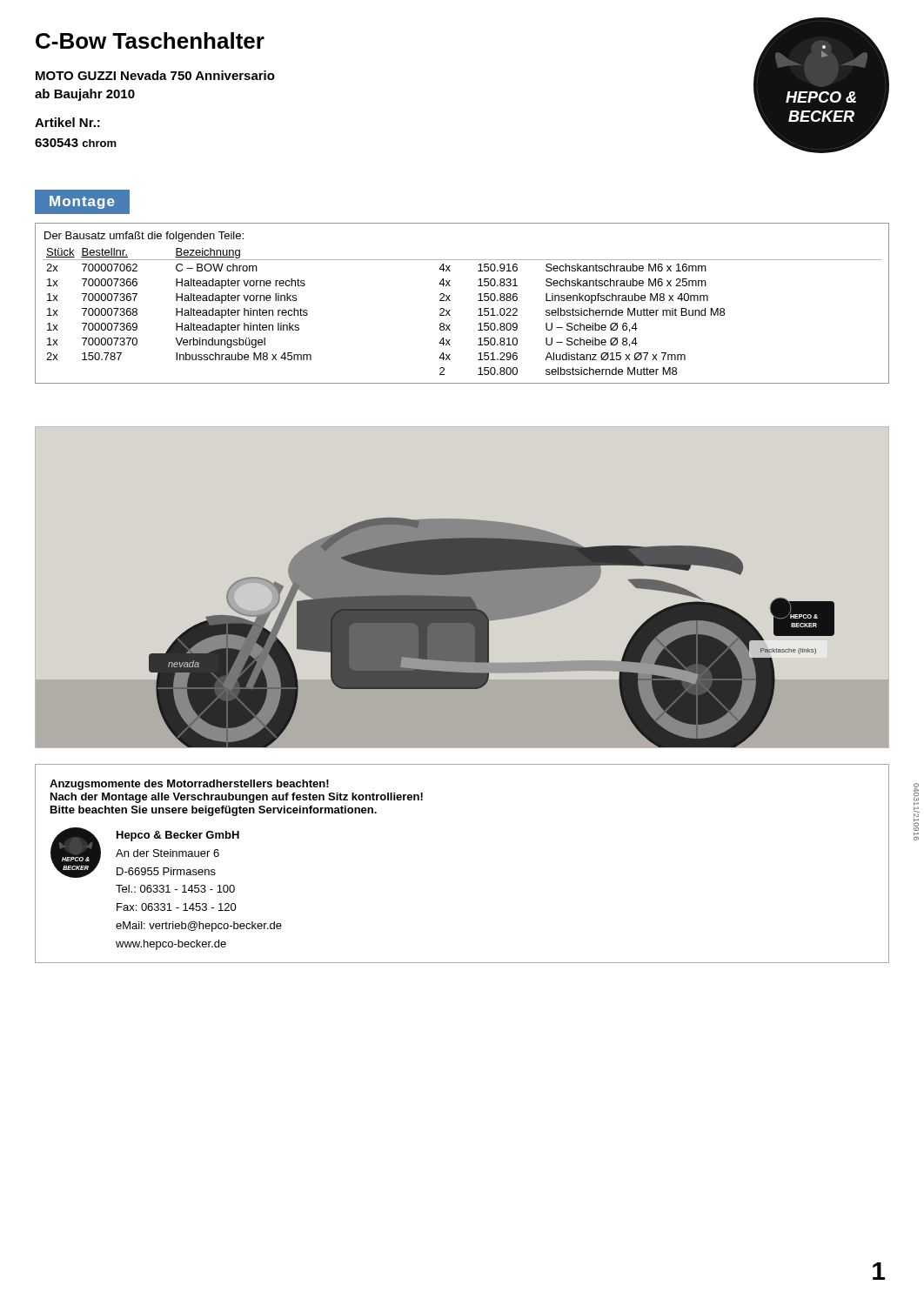Click on the text containing "Artikel Nr.:630543 chrom"

pyautogui.click(x=76, y=132)
